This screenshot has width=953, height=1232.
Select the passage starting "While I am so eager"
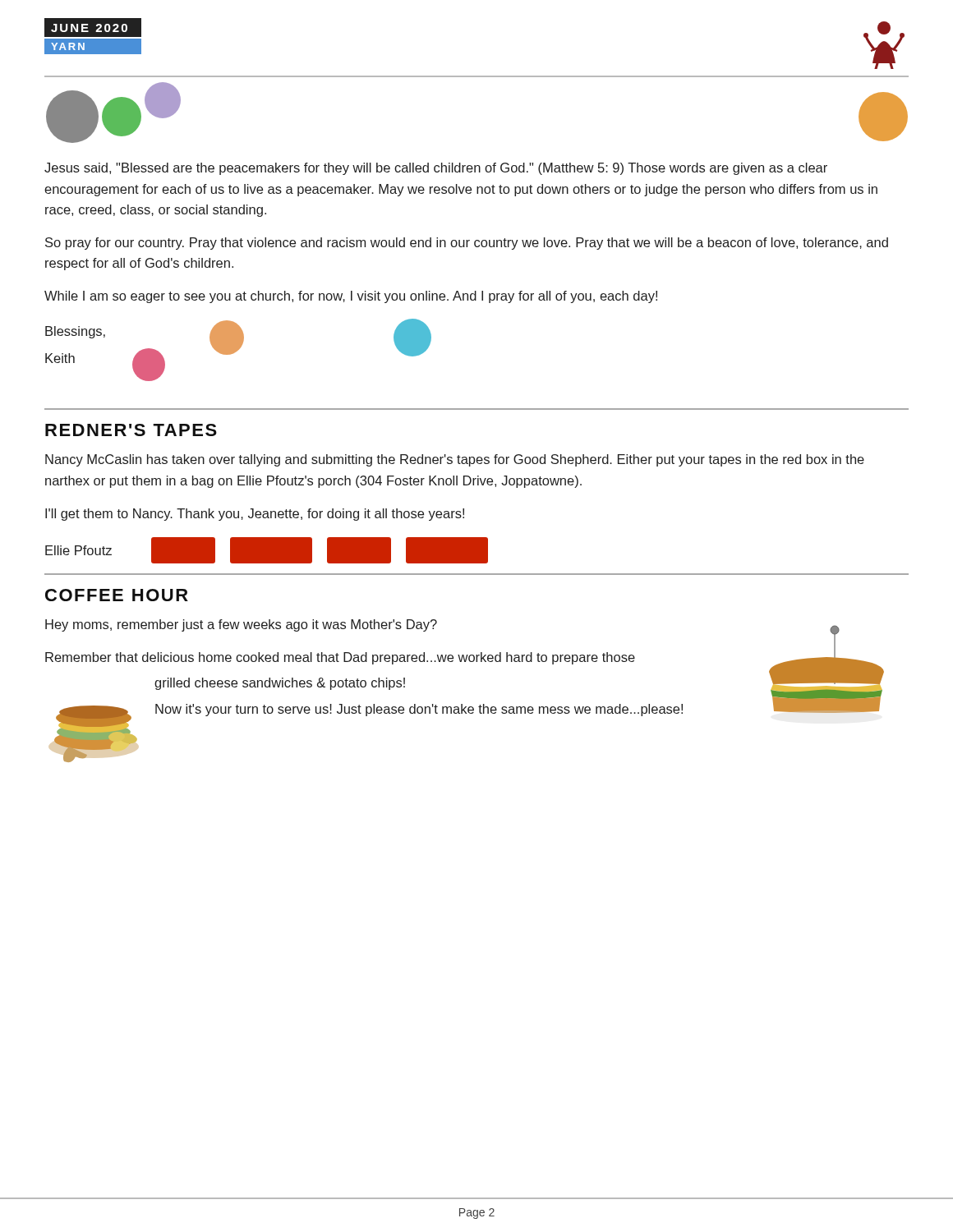pos(351,296)
